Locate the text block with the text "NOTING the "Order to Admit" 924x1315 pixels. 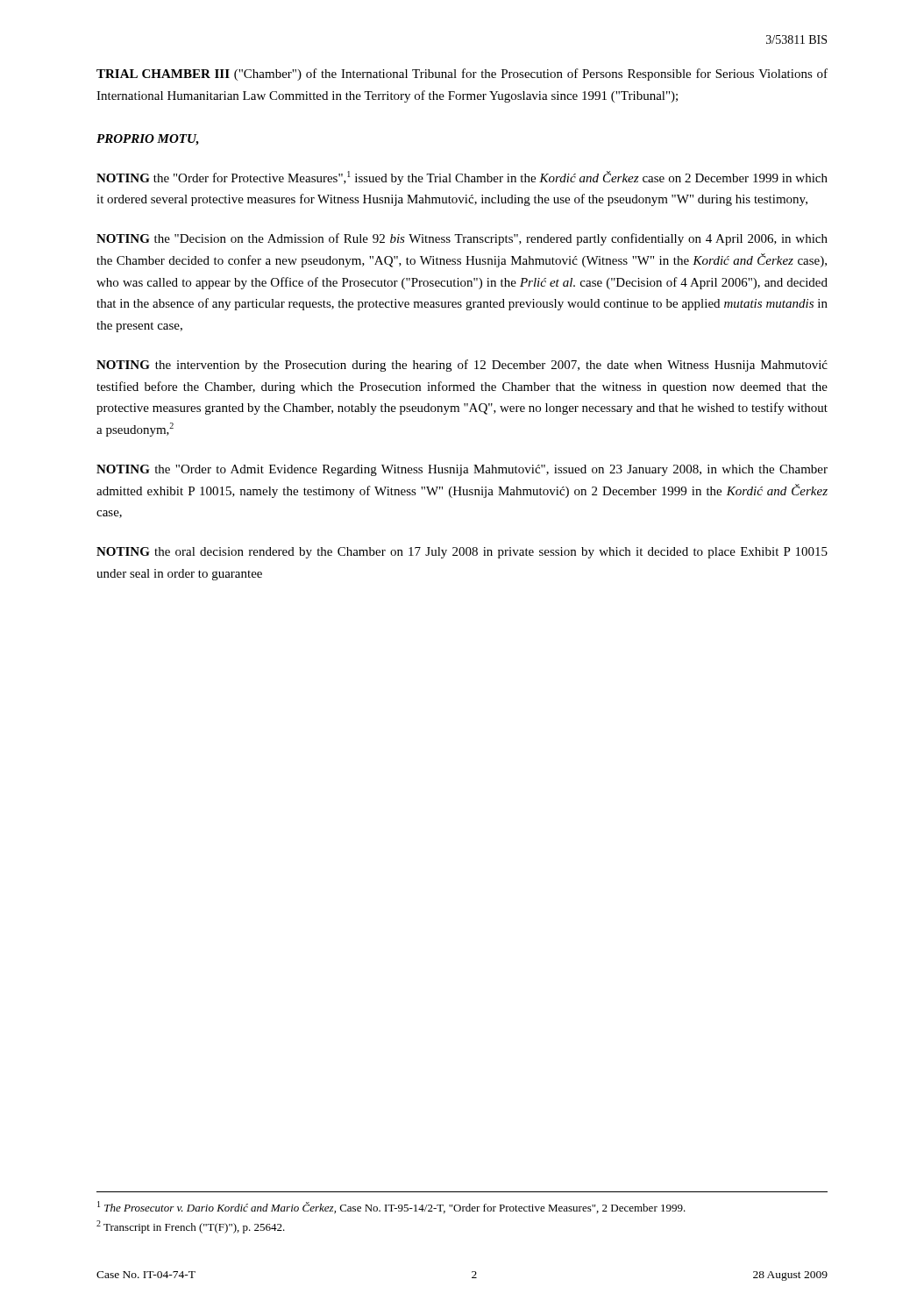(462, 490)
